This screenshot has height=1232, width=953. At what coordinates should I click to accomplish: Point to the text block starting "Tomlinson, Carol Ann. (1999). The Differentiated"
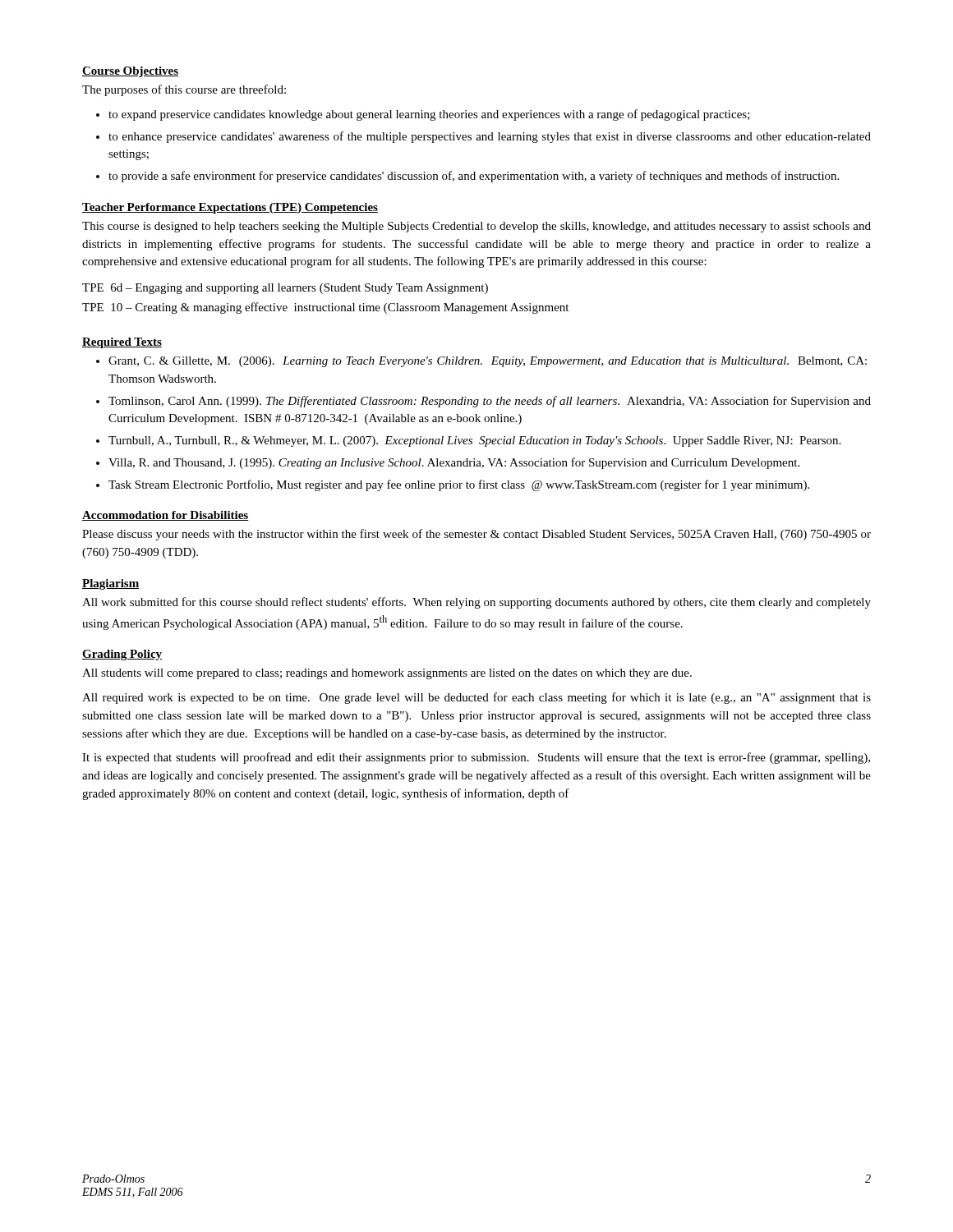[x=490, y=409]
